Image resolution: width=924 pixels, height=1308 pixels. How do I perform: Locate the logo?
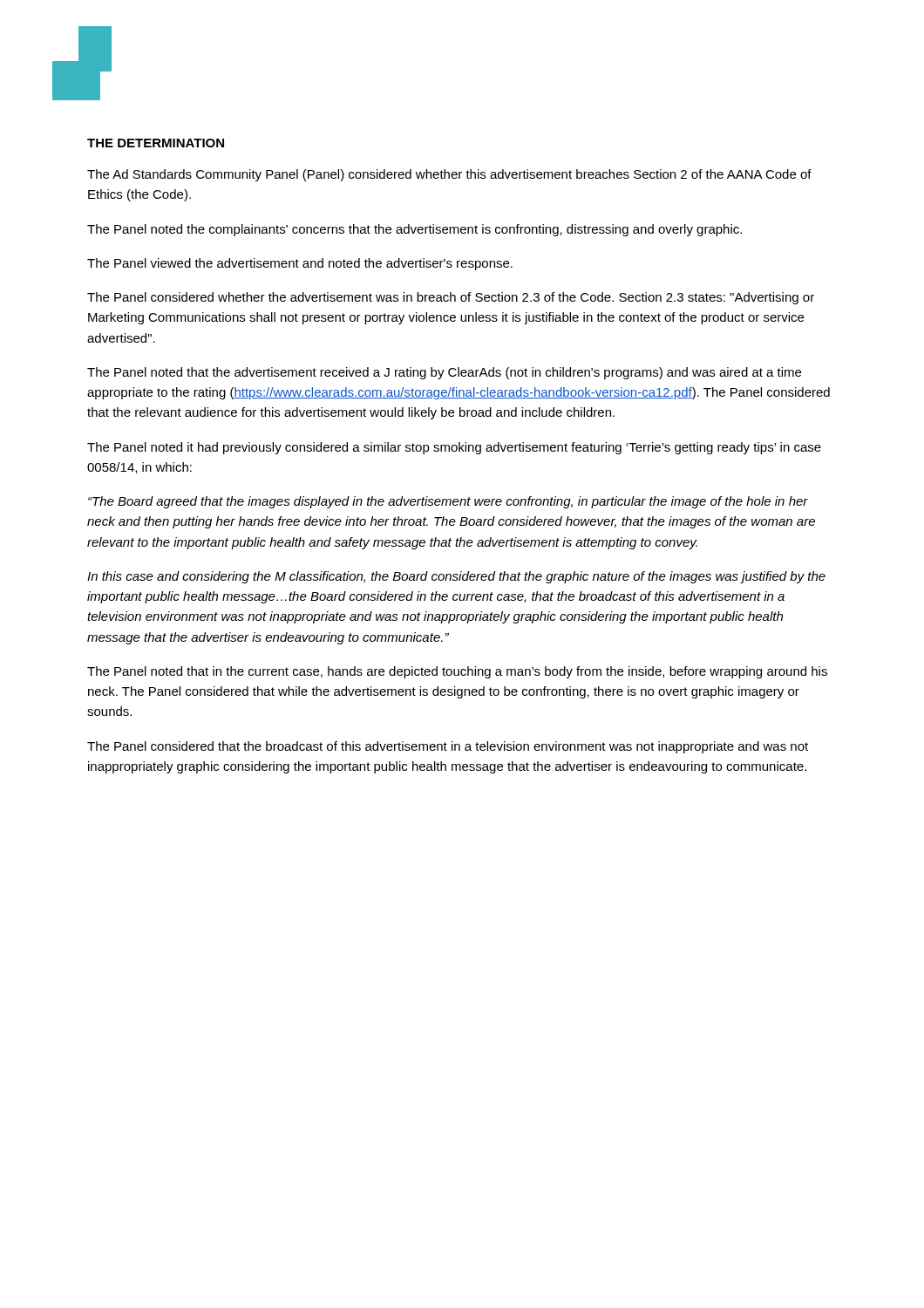(x=92, y=67)
